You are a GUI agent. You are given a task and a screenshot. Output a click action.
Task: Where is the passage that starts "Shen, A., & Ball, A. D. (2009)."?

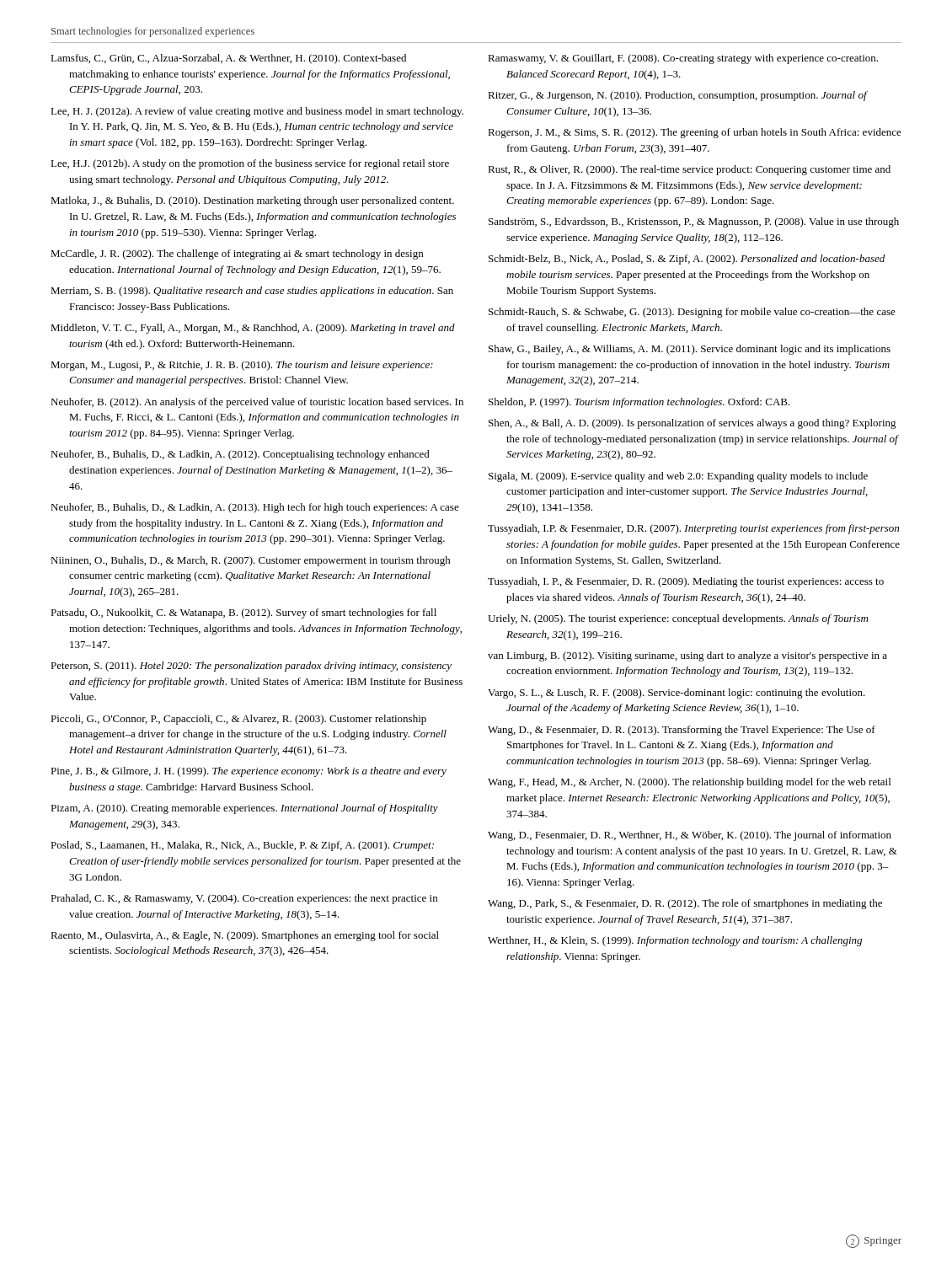(693, 438)
